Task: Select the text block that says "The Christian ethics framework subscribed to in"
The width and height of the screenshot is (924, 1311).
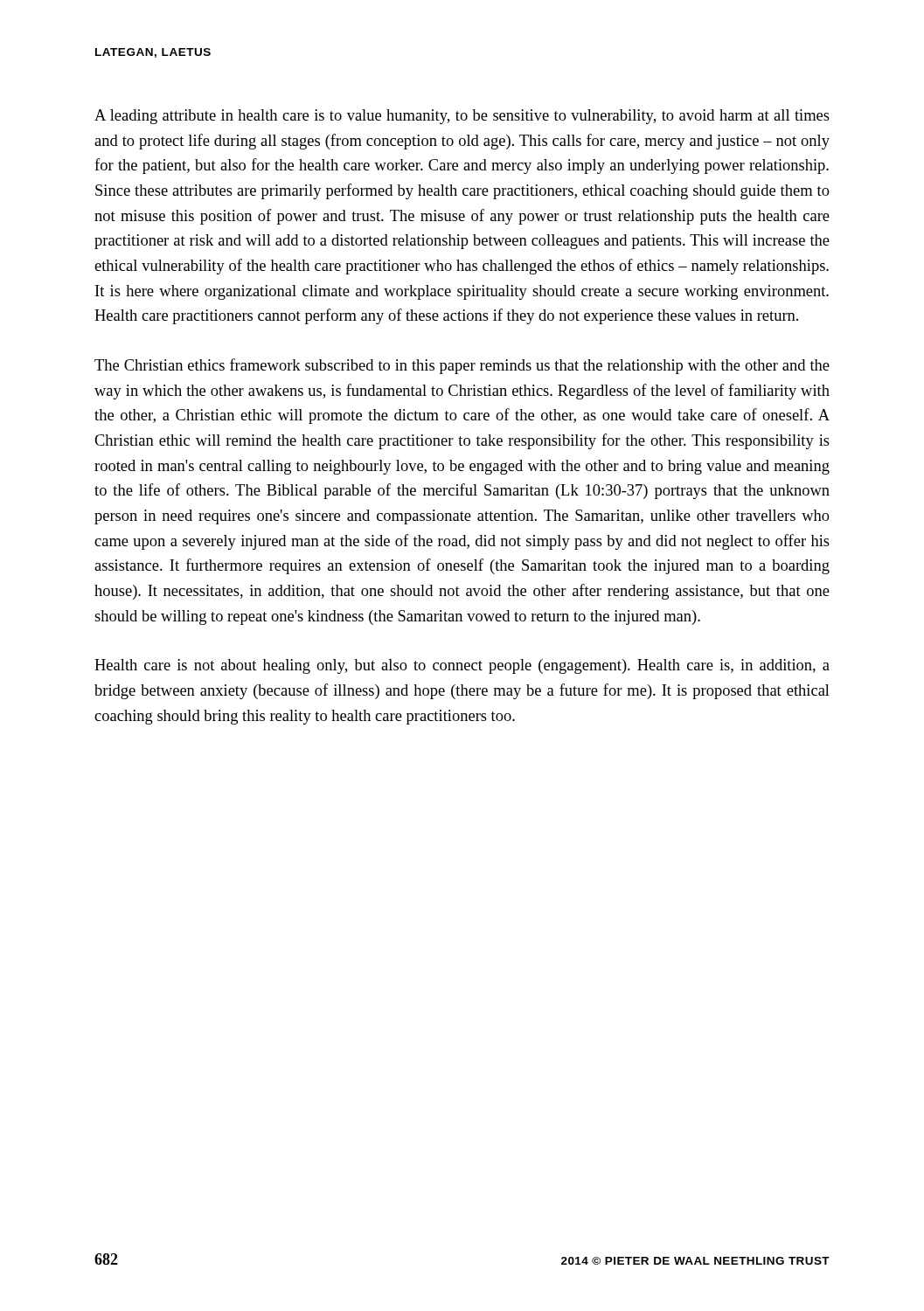Action: point(462,491)
